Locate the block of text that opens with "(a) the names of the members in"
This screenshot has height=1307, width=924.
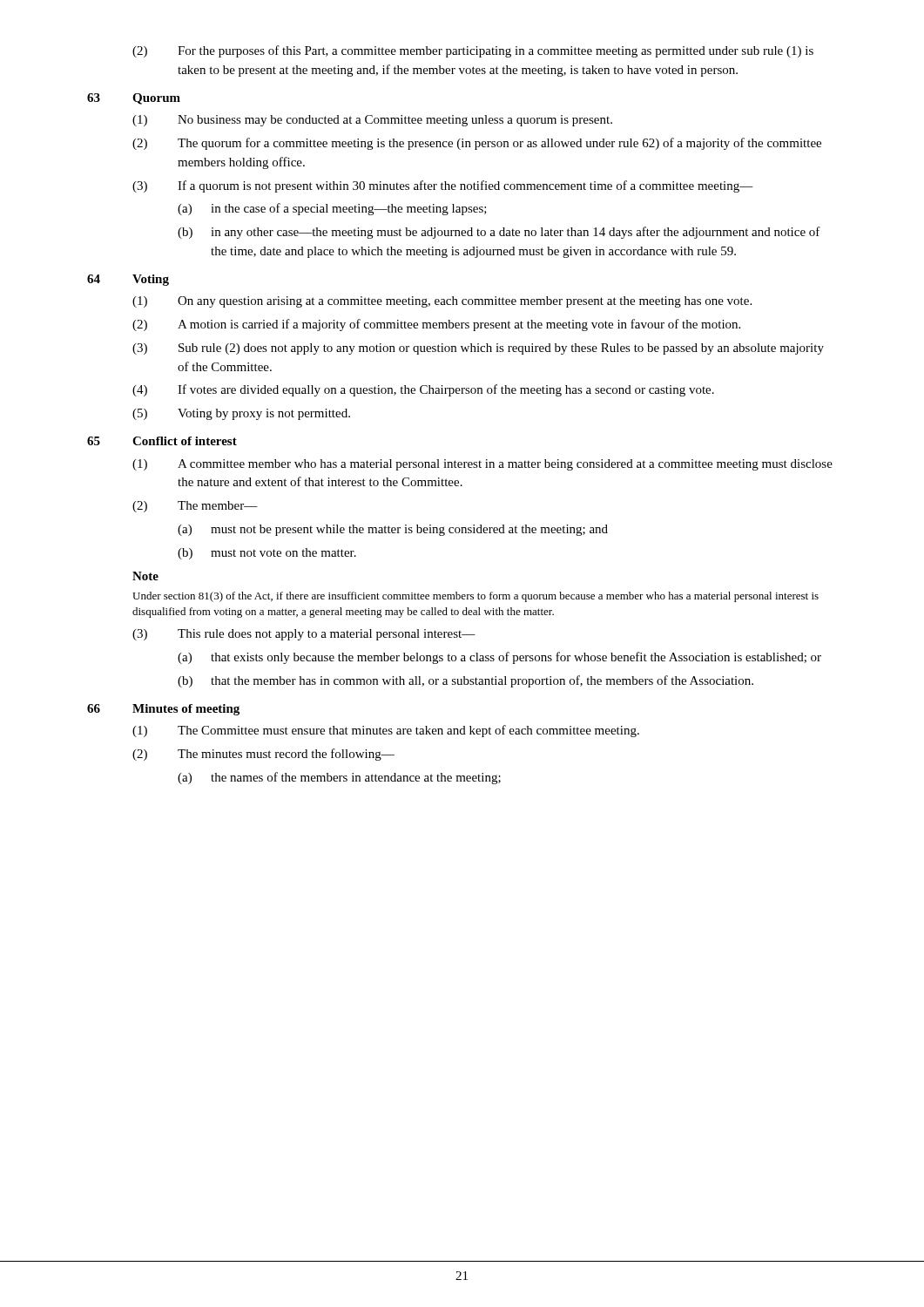point(507,778)
